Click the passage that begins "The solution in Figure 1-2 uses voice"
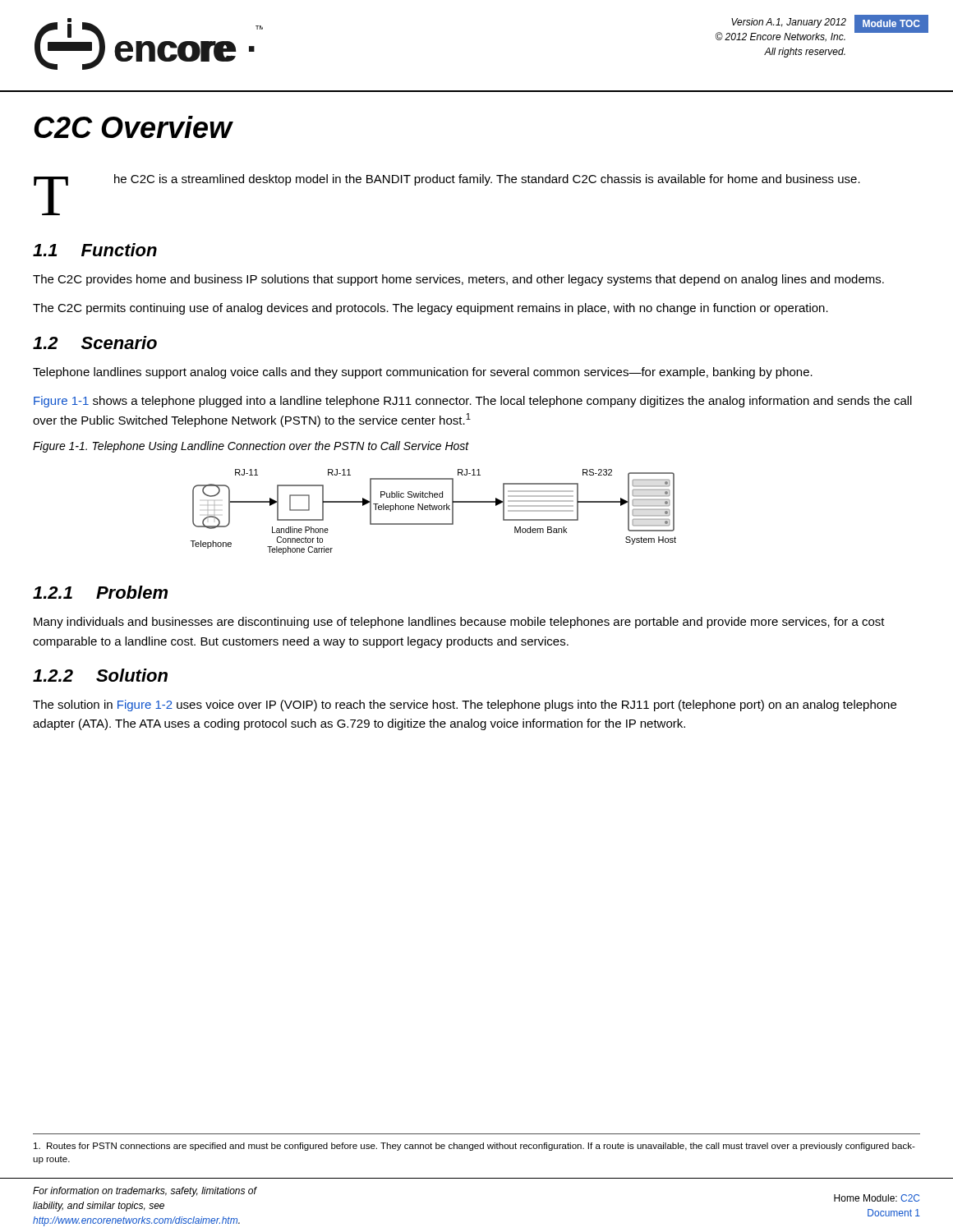 (x=476, y=714)
